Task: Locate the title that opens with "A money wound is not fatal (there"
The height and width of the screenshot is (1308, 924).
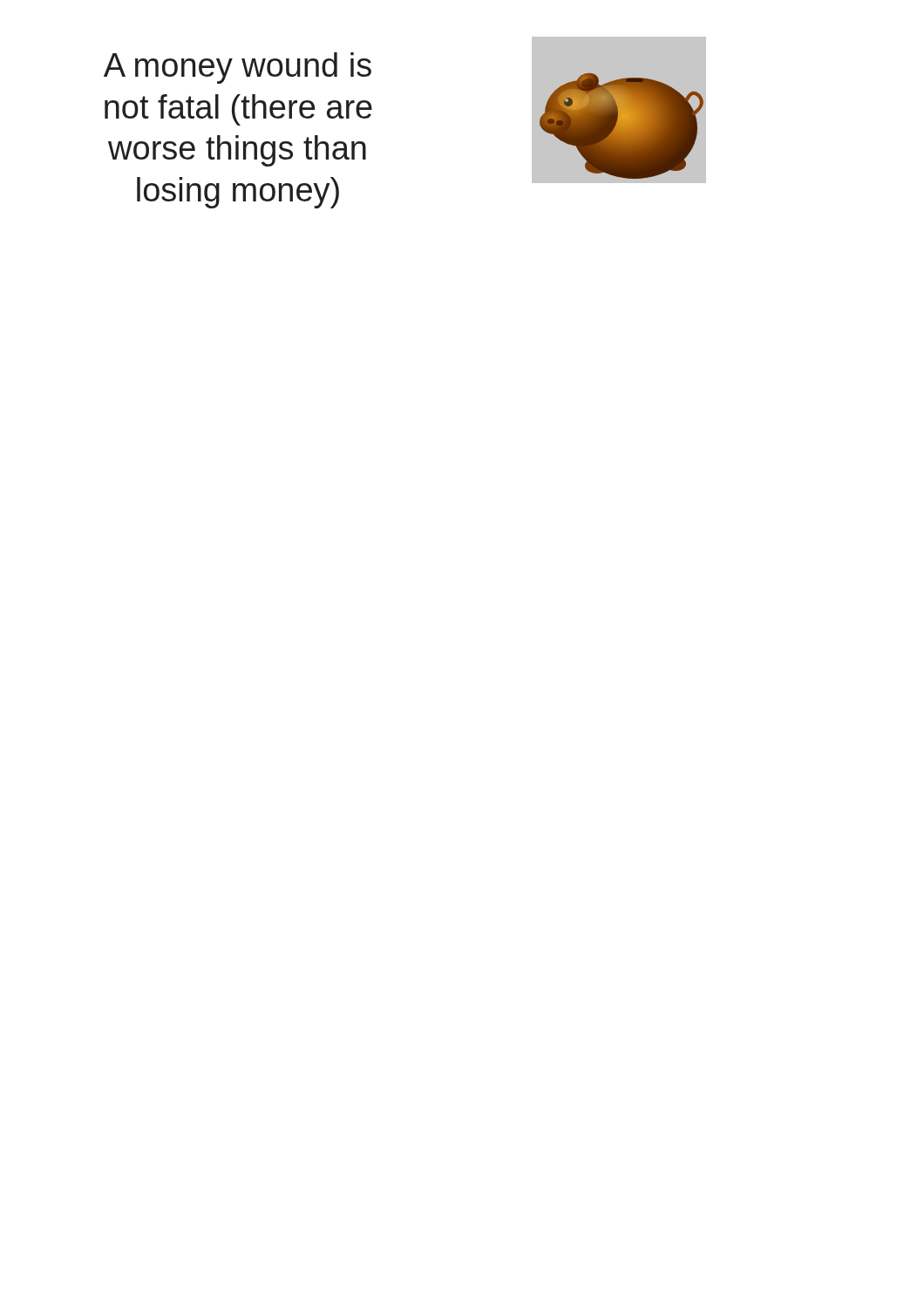Action: click(x=238, y=128)
